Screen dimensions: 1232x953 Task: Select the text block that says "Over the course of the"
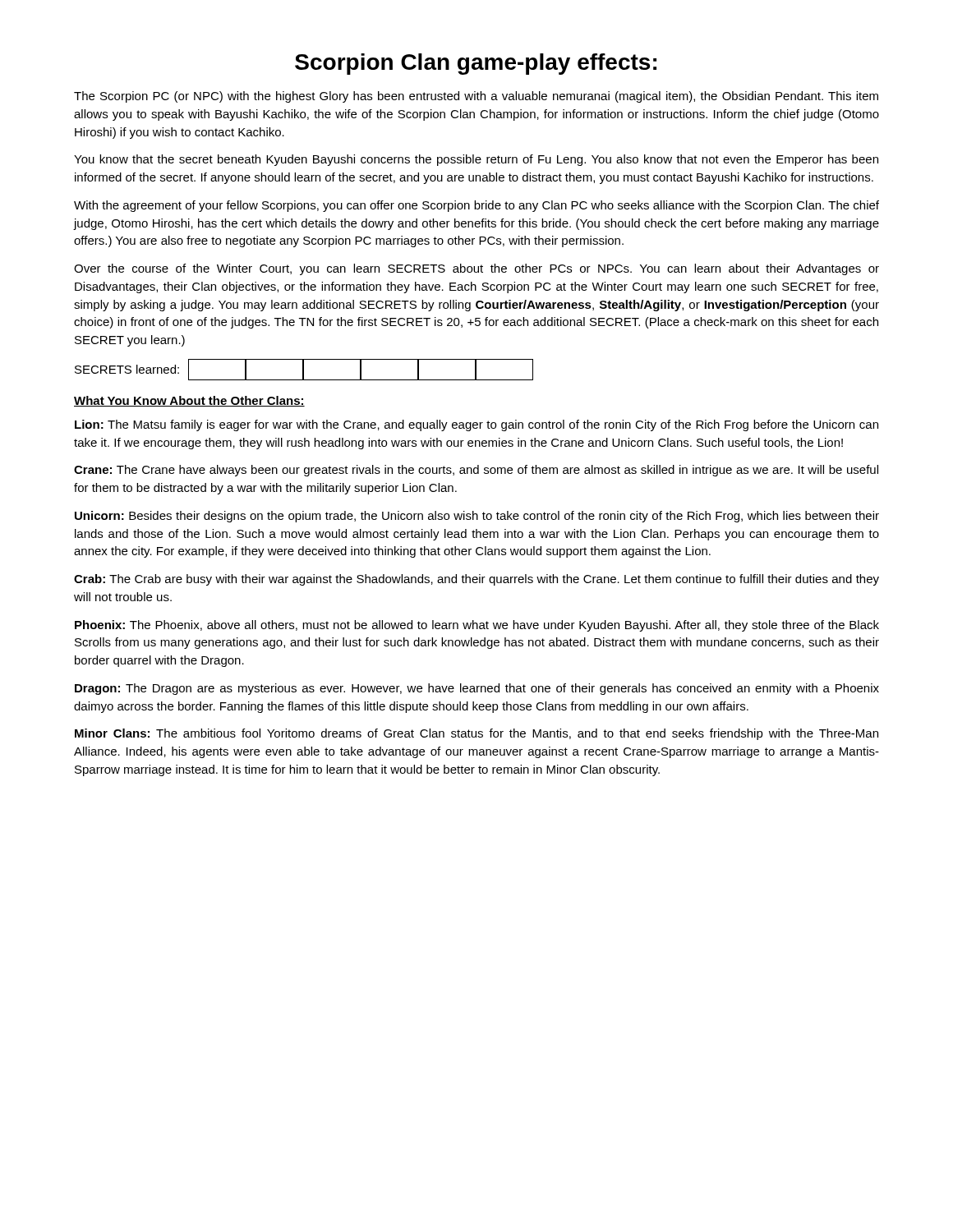coord(476,304)
